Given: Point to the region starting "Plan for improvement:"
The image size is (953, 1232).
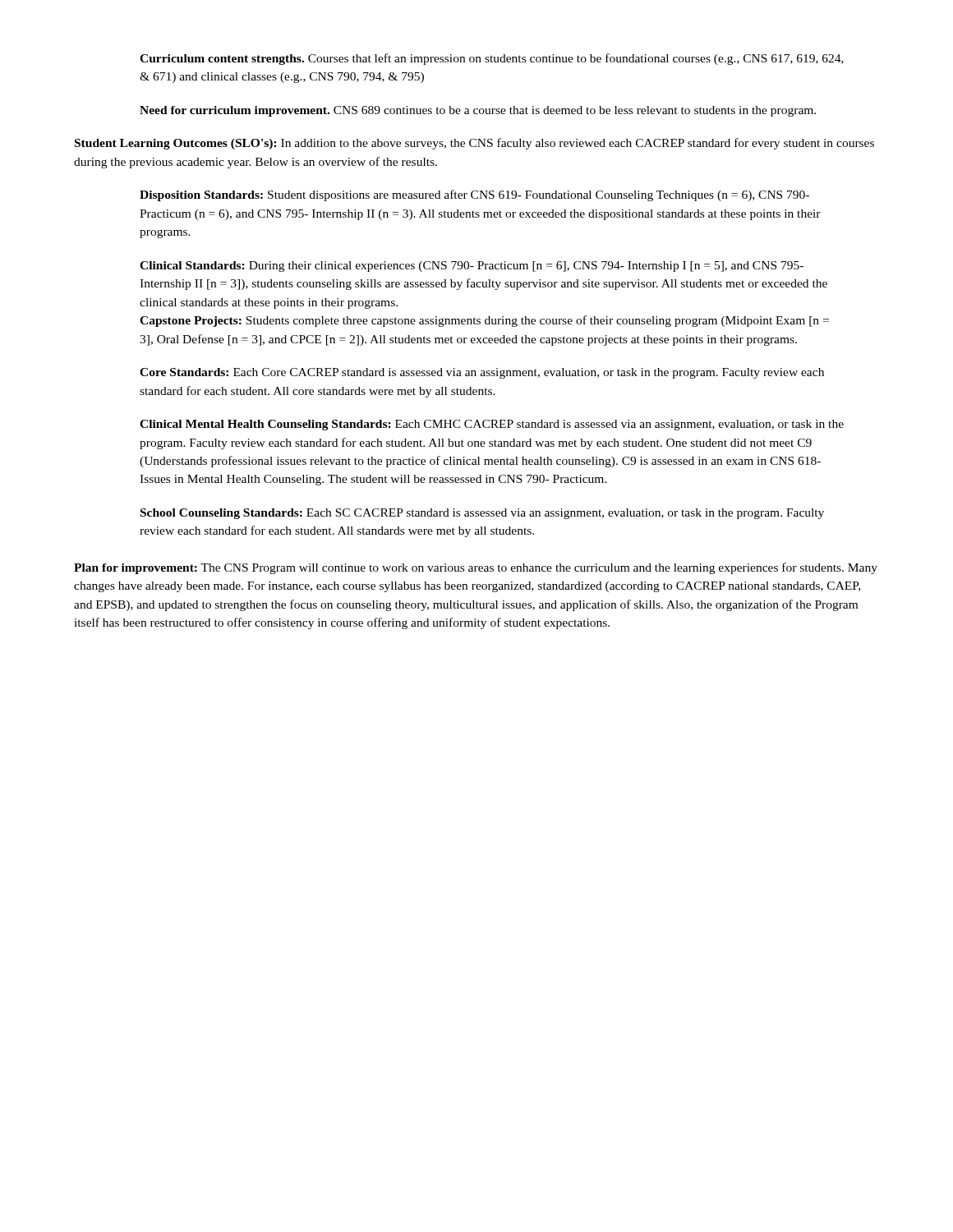Looking at the screenshot, I should point(476,595).
